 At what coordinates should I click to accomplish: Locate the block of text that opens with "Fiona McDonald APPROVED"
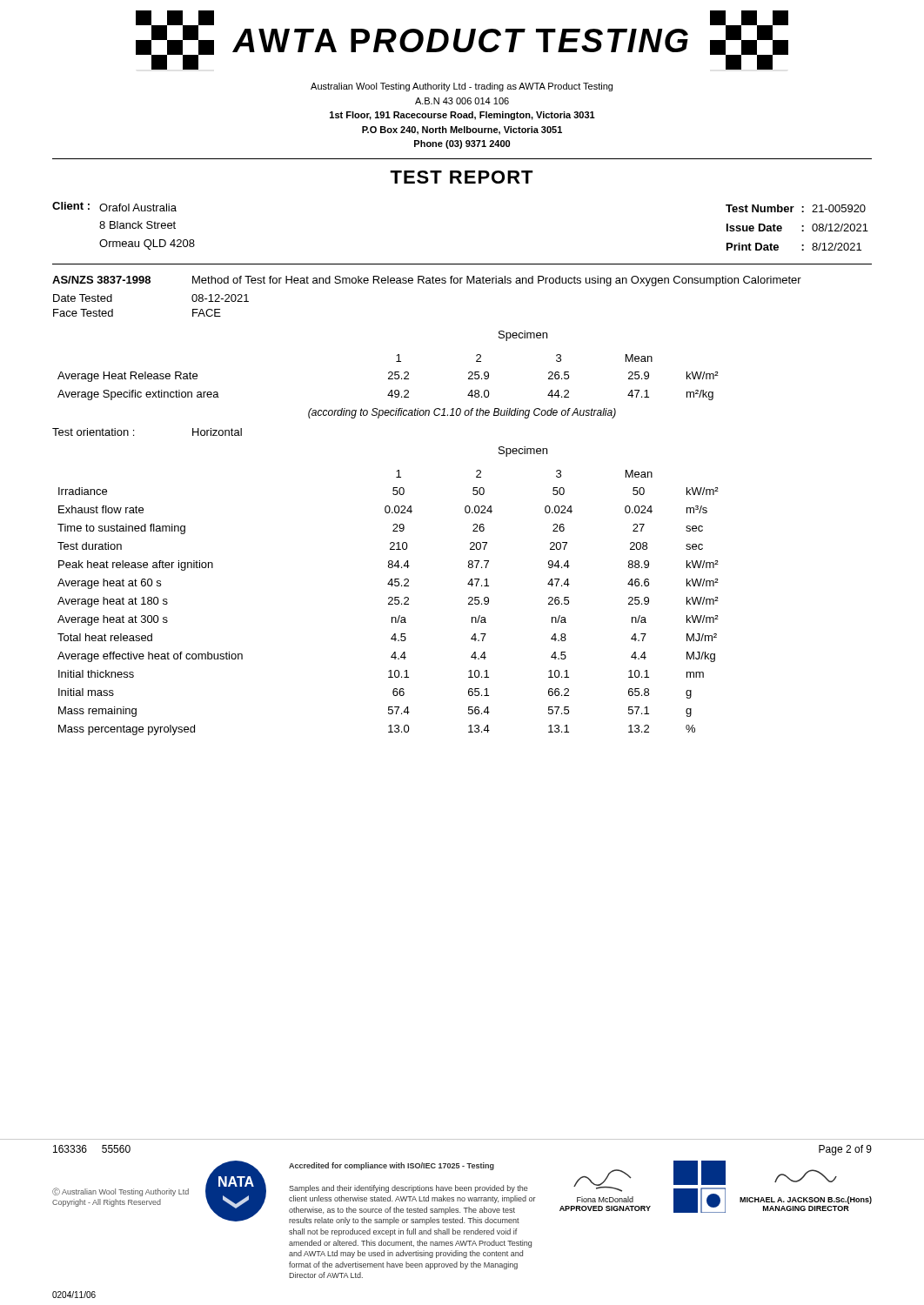[605, 1187]
